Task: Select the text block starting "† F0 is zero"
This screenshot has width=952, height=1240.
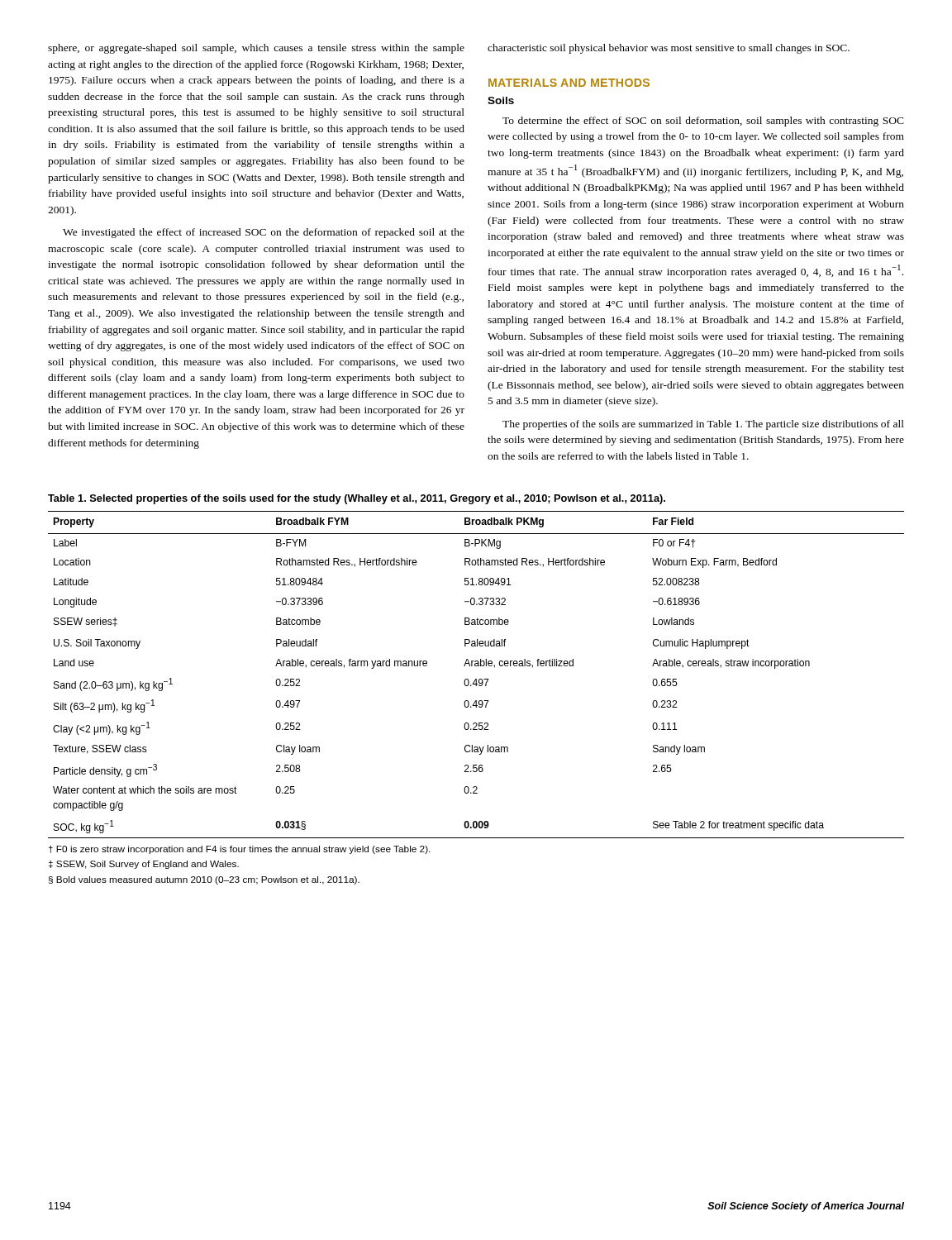Action: point(240,850)
